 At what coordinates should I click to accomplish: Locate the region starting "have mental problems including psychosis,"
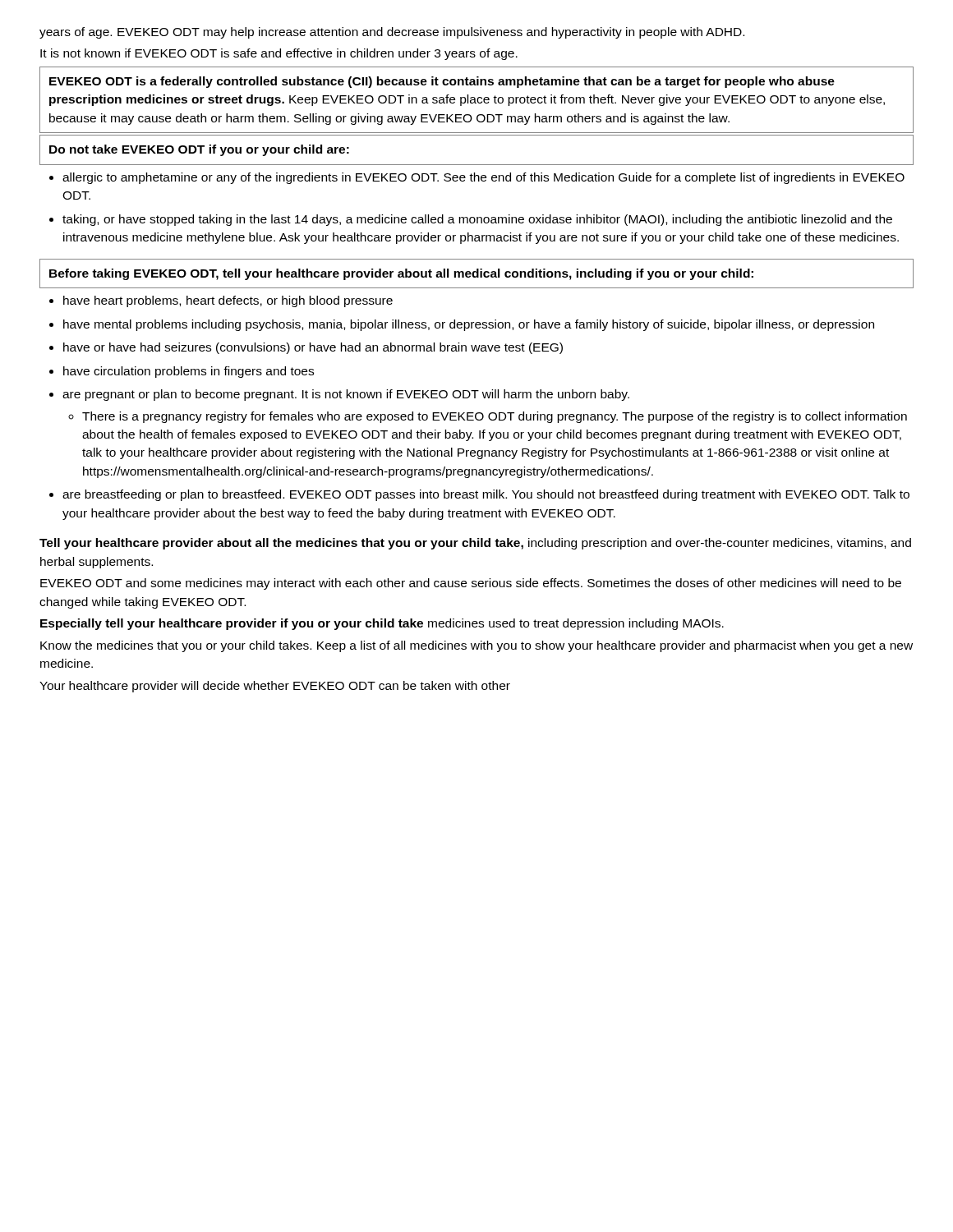488,324
